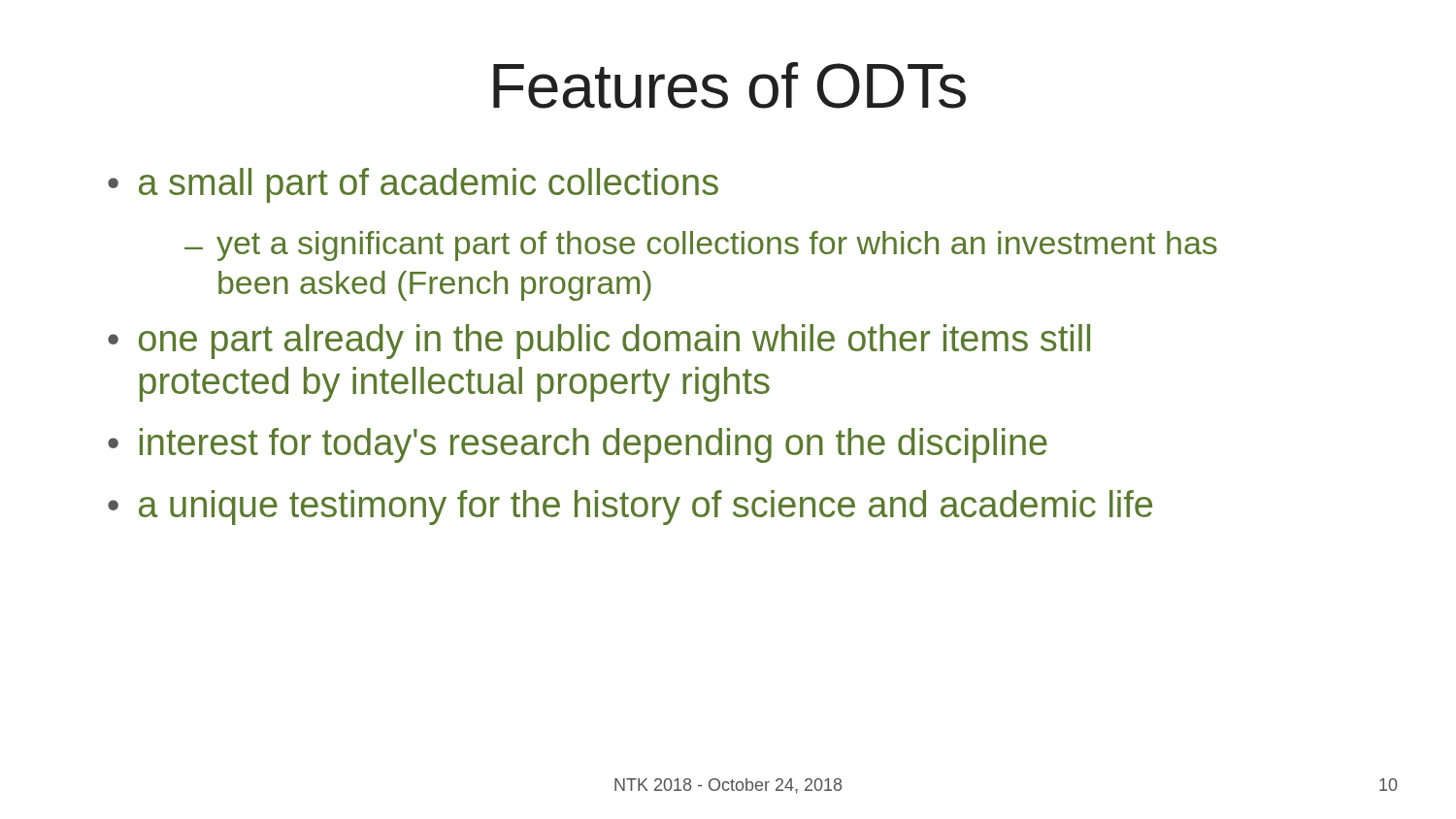
Task: Click on the list item that says "– yet a significant"
Action: (x=701, y=263)
